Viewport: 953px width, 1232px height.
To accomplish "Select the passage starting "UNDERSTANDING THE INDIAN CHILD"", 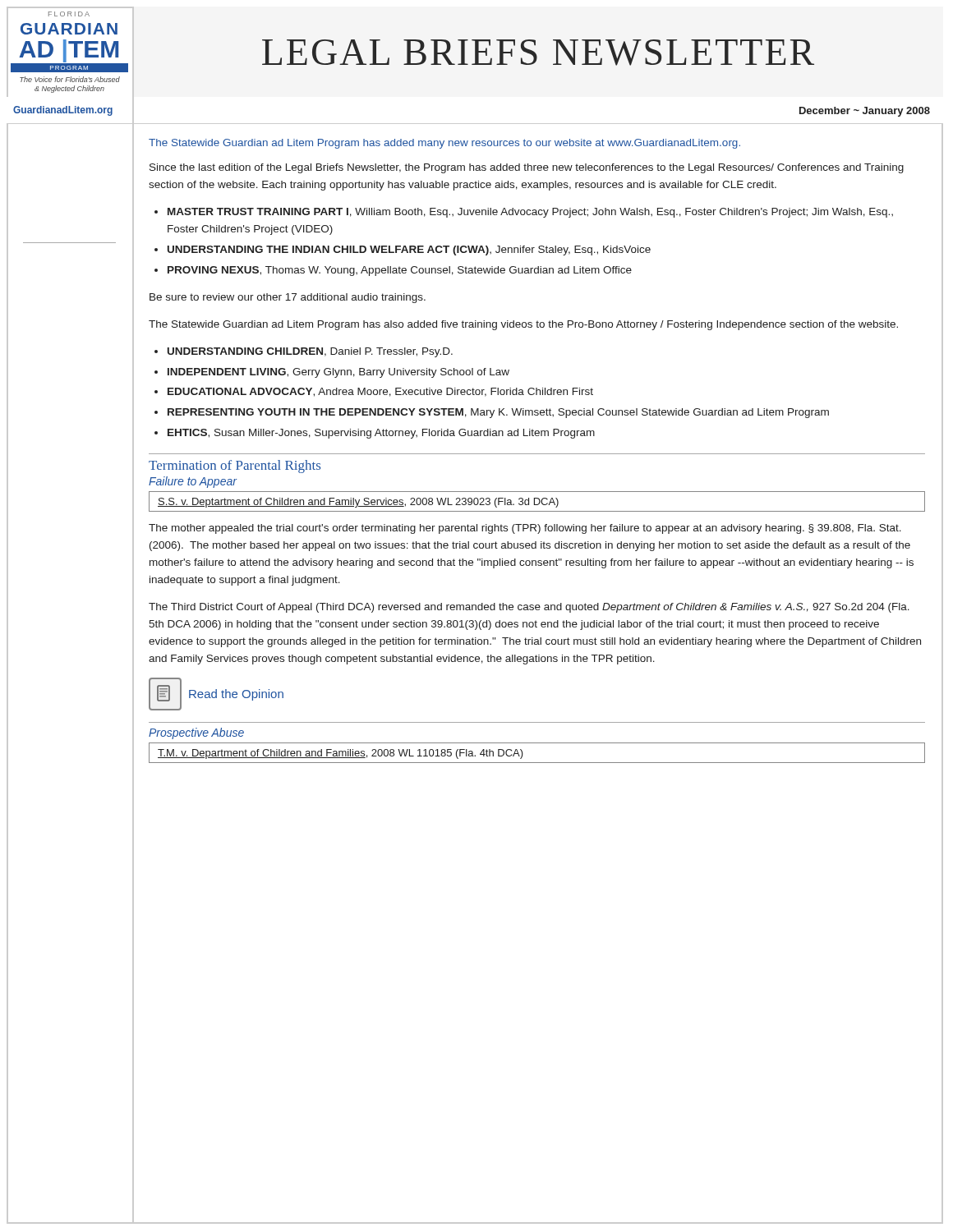I will [409, 249].
